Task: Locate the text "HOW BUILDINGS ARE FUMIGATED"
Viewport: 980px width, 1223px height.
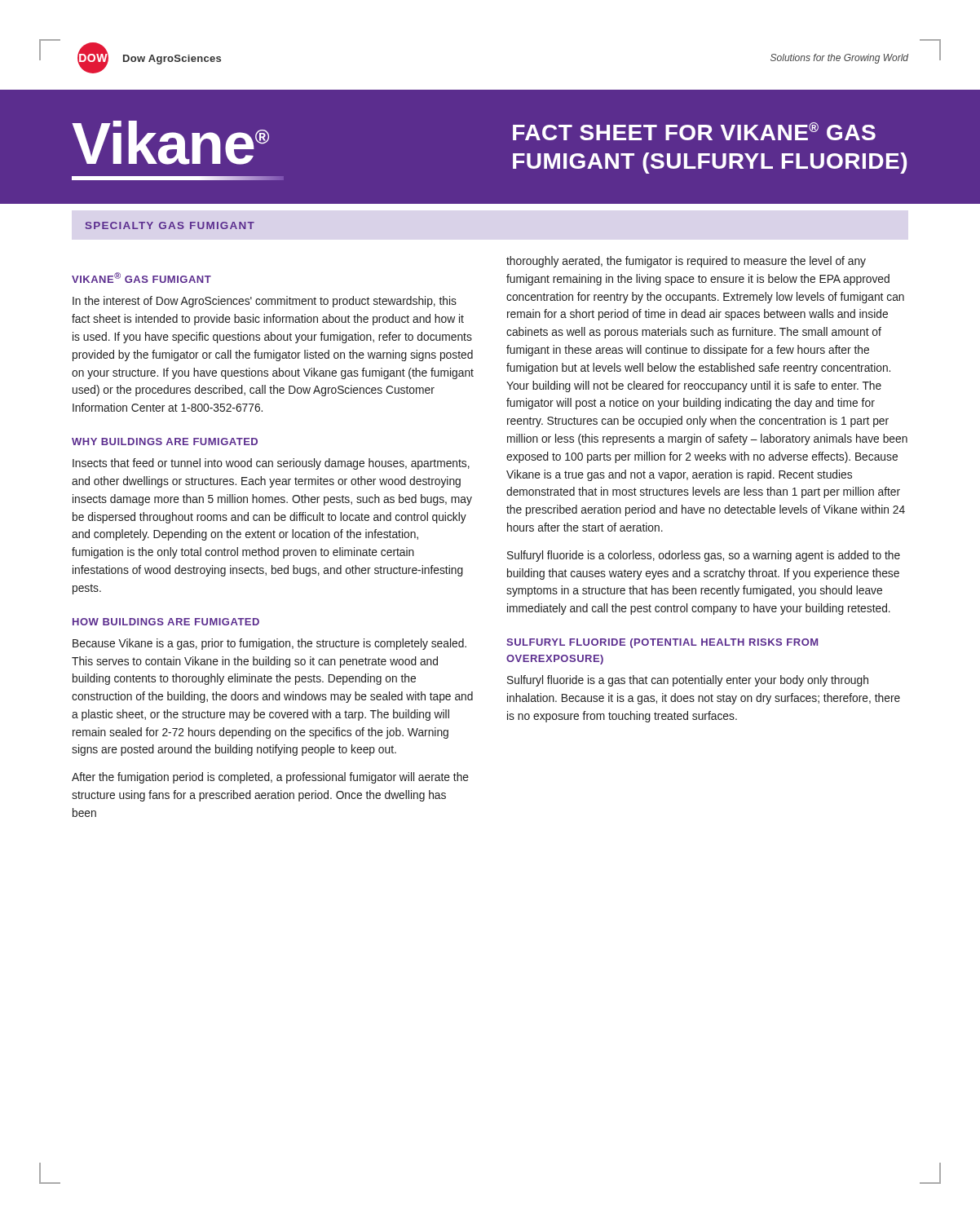Action: [166, 621]
